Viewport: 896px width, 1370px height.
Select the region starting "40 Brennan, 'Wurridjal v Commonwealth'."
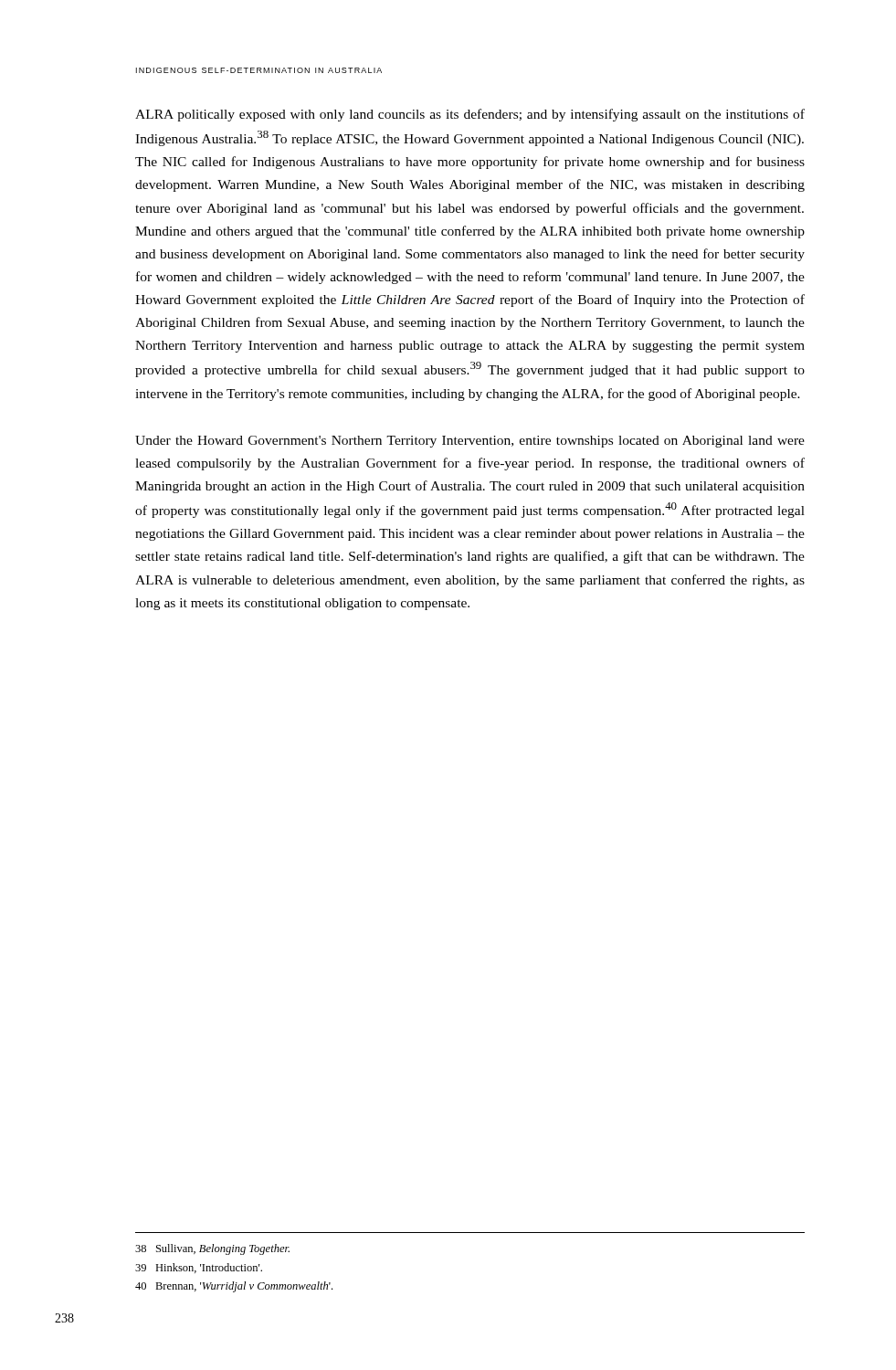234,1286
